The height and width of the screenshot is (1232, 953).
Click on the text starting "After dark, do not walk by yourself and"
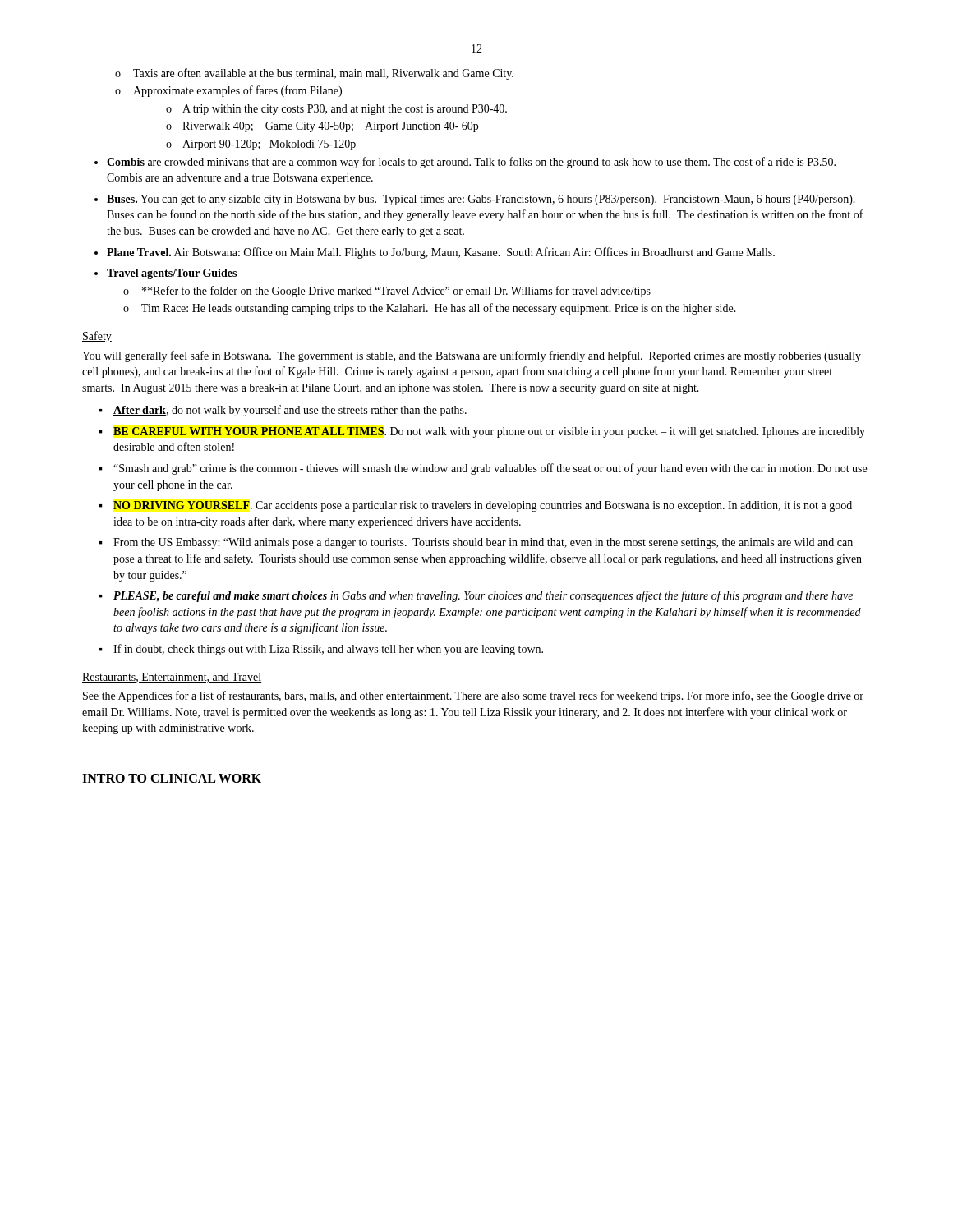click(476, 530)
